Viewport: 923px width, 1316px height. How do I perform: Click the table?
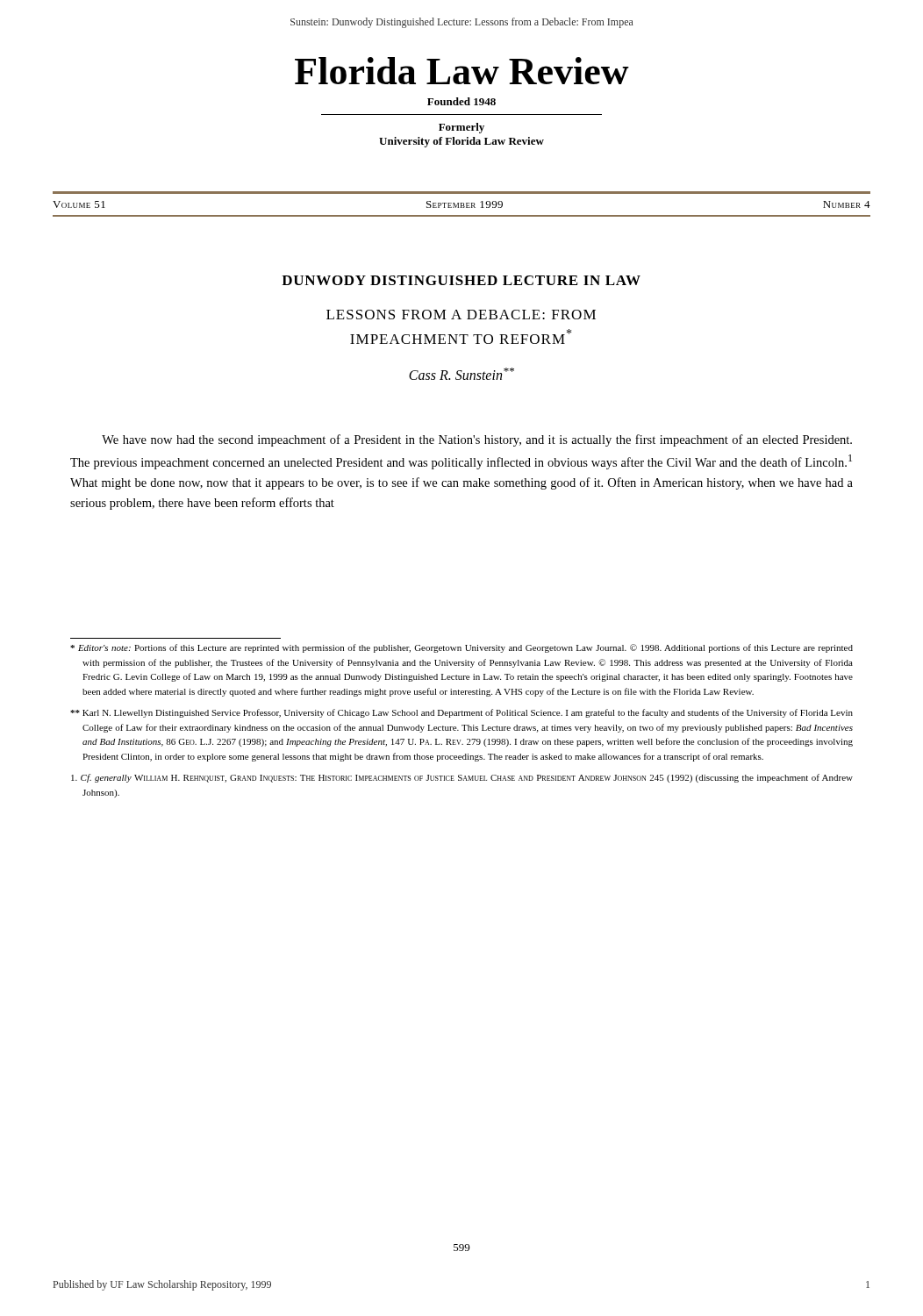tap(462, 204)
